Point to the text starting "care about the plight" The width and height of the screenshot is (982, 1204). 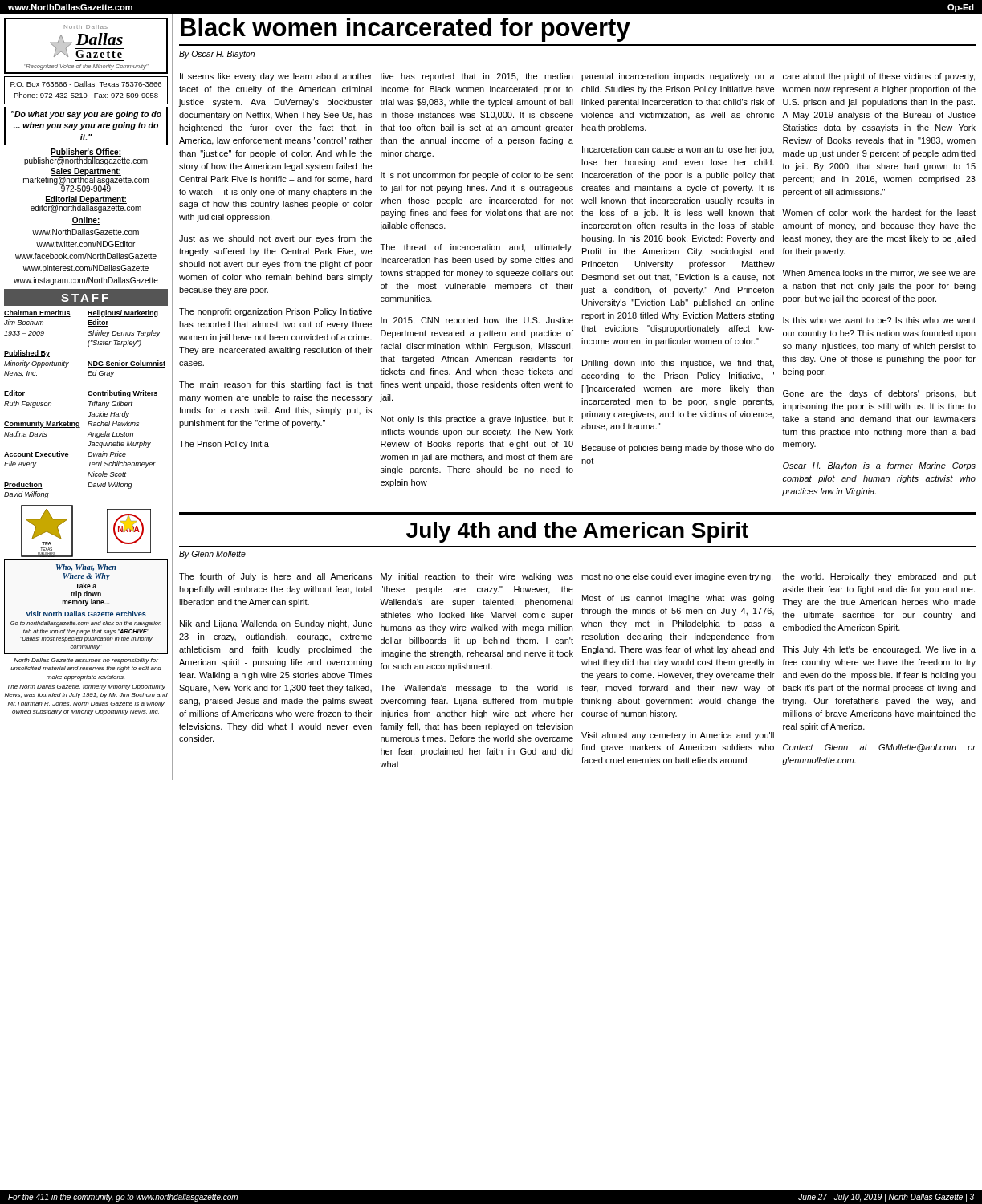pos(879,285)
